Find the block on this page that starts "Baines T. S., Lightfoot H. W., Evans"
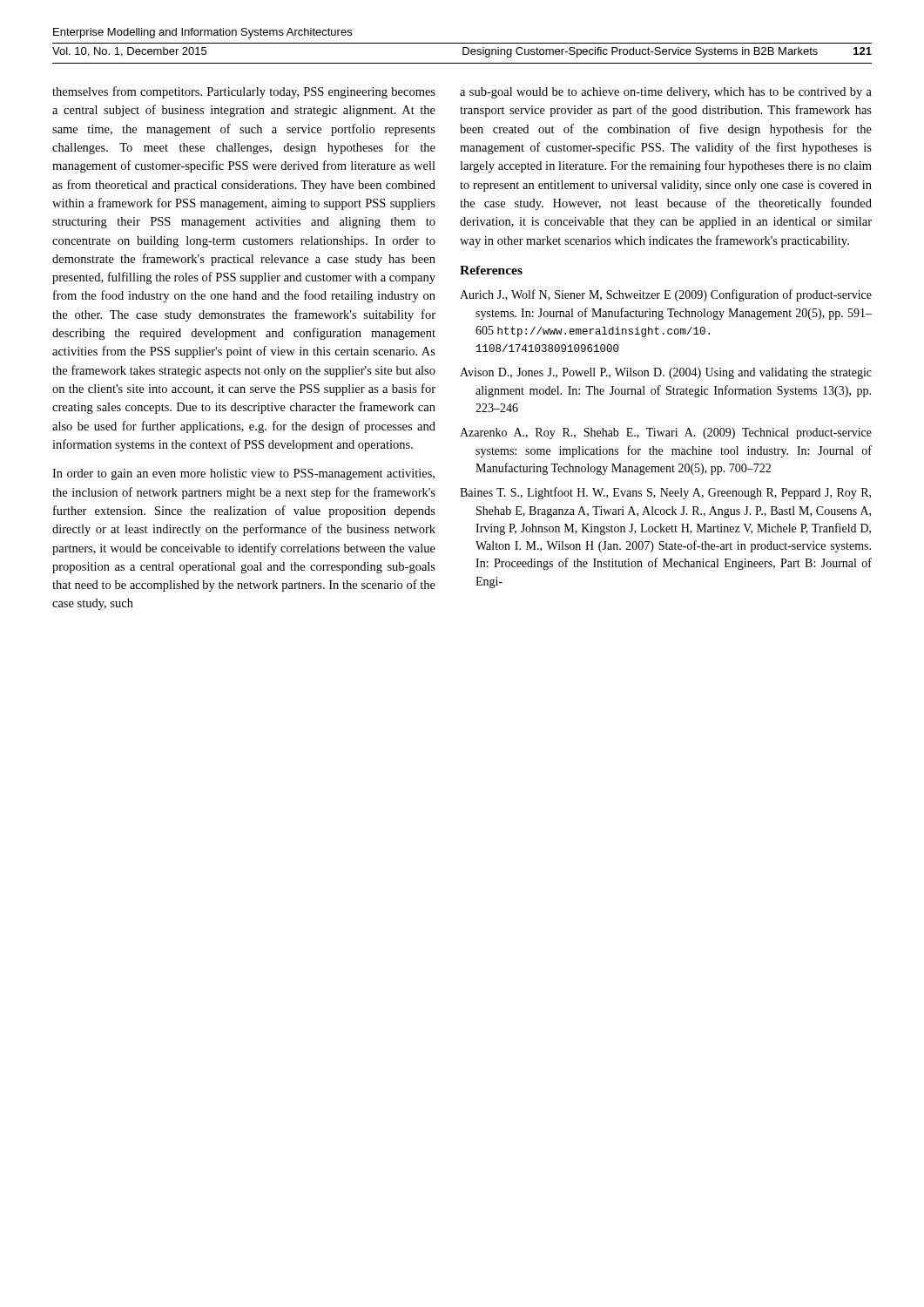924x1307 pixels. pyautogui.click(x=666, y=537)
